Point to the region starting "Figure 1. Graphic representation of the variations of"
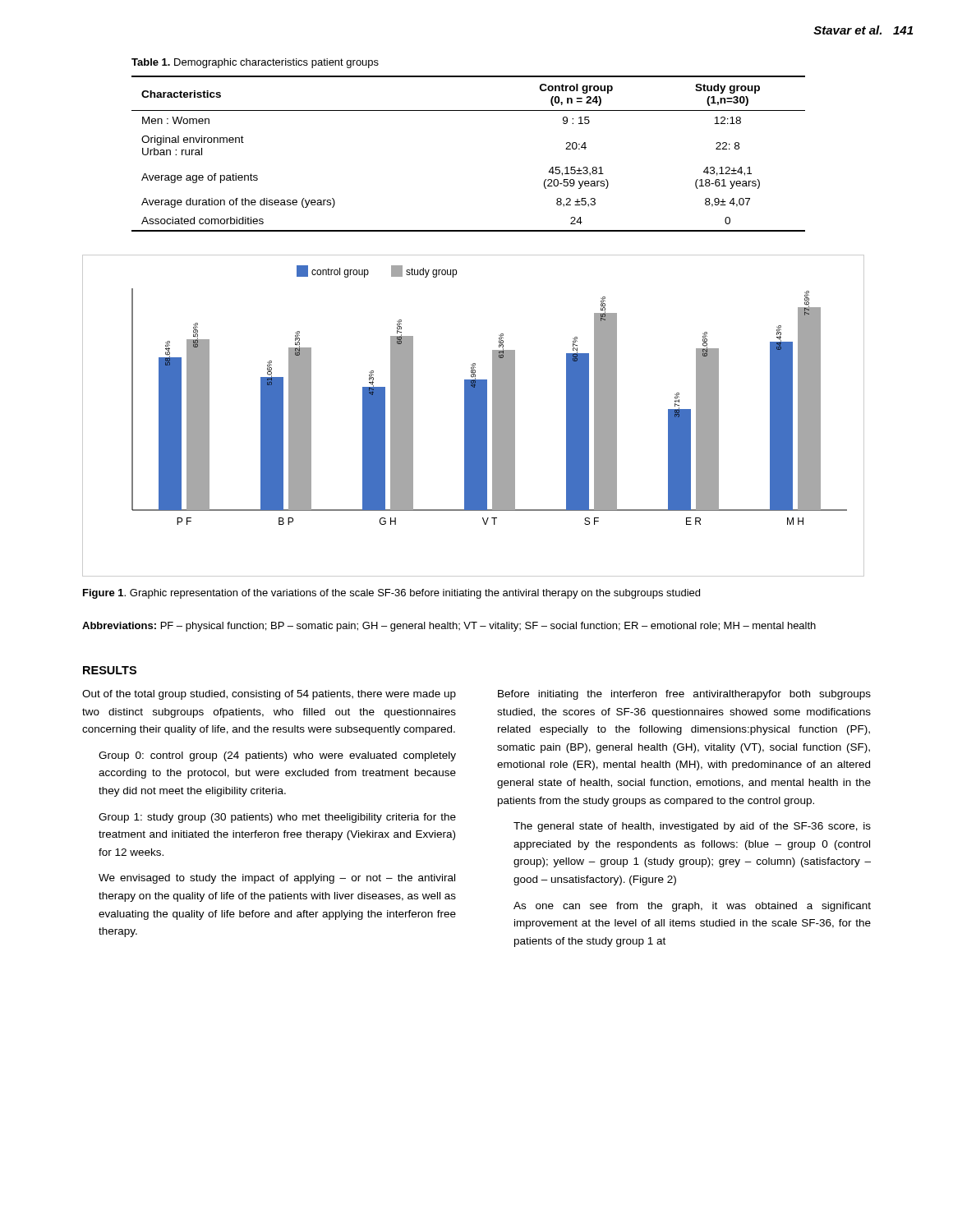953x1232 pixels. (391, 593)
